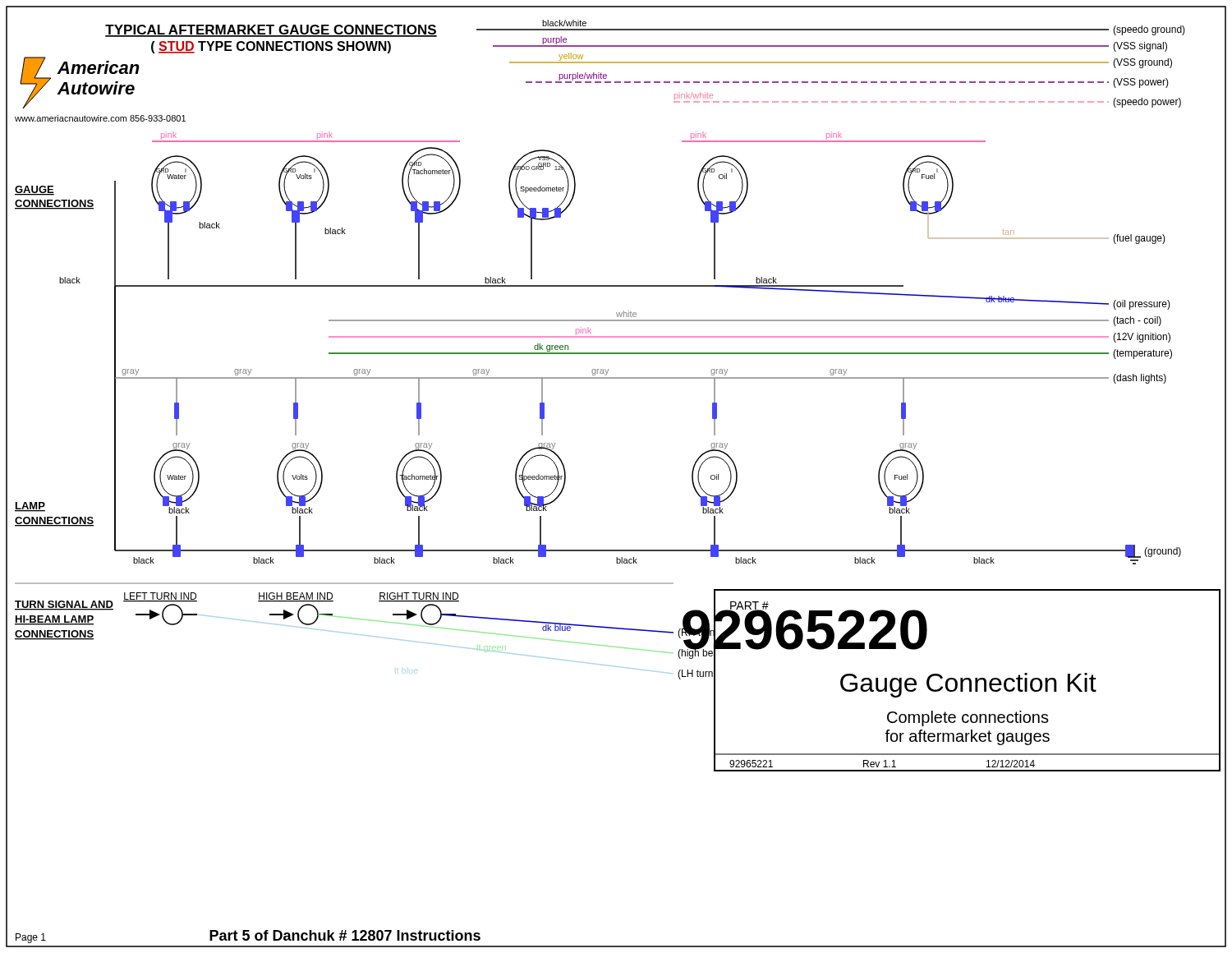Click on the text that says "www.ameriacnautowire.com 856-933-0801"
The width and height of the screenshot is (1232, 953).
97,120
